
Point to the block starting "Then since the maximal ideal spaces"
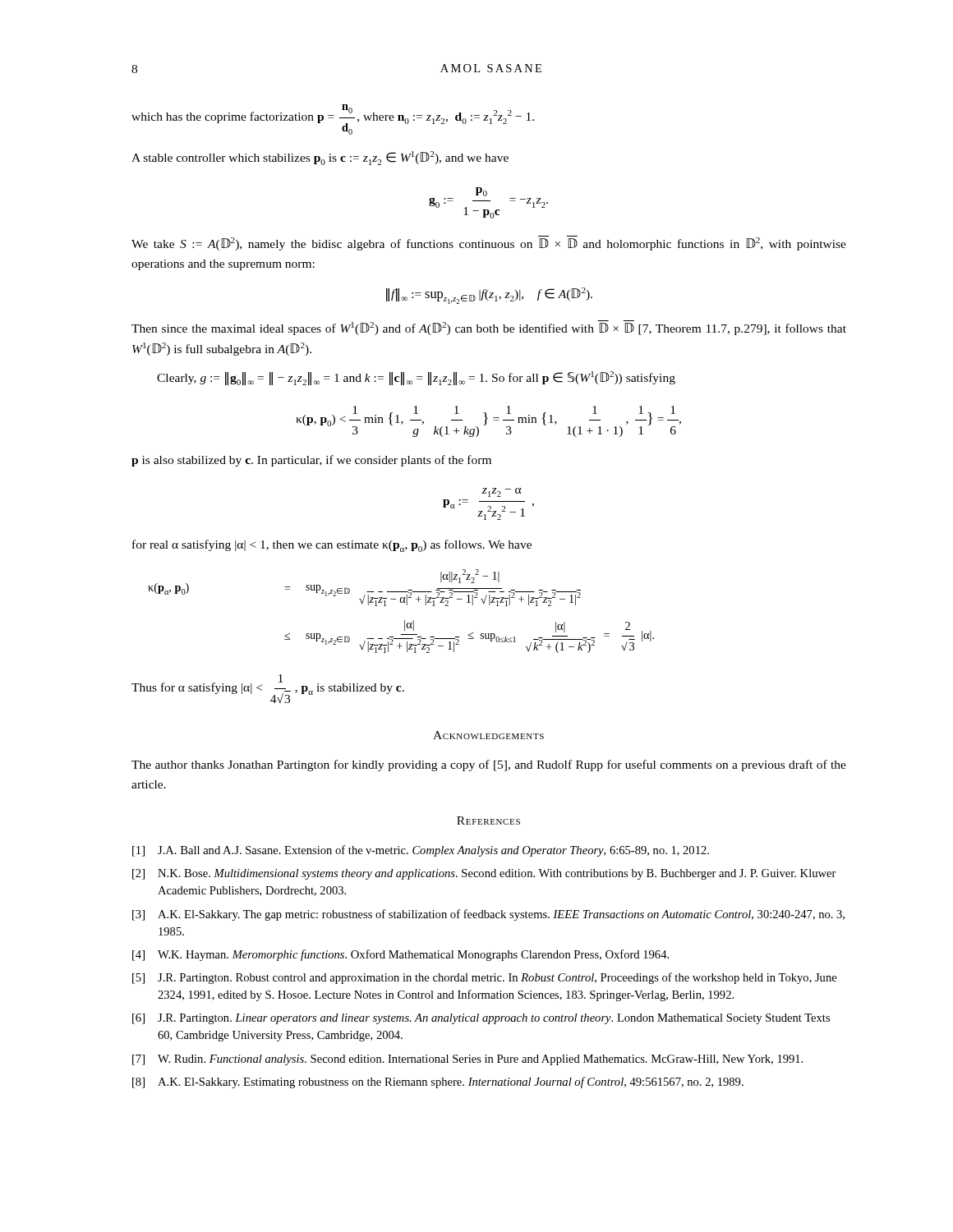click(489, 338)
